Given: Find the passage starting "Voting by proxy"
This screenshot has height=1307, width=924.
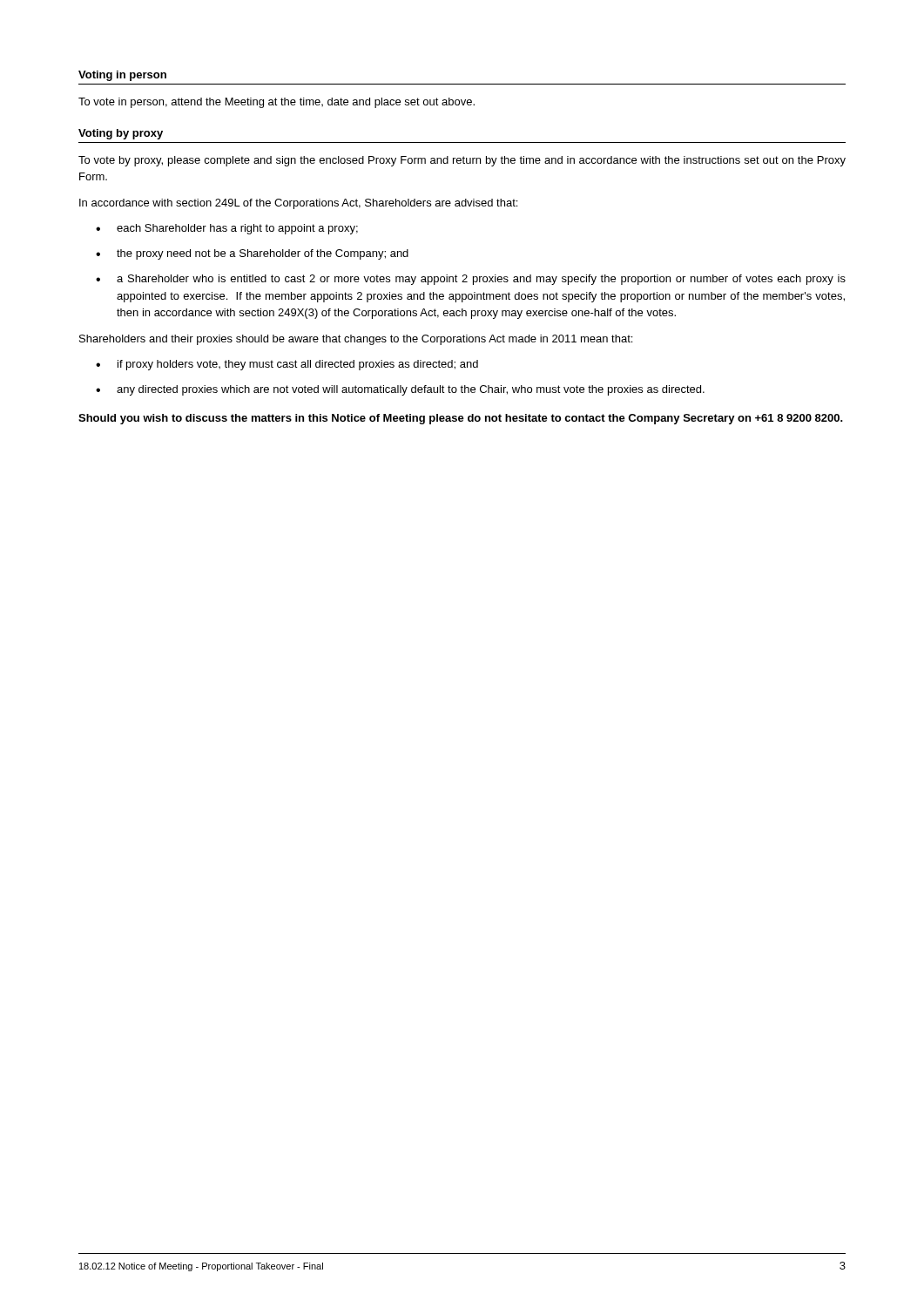Looking at the screenshot, I should point(121,132).
